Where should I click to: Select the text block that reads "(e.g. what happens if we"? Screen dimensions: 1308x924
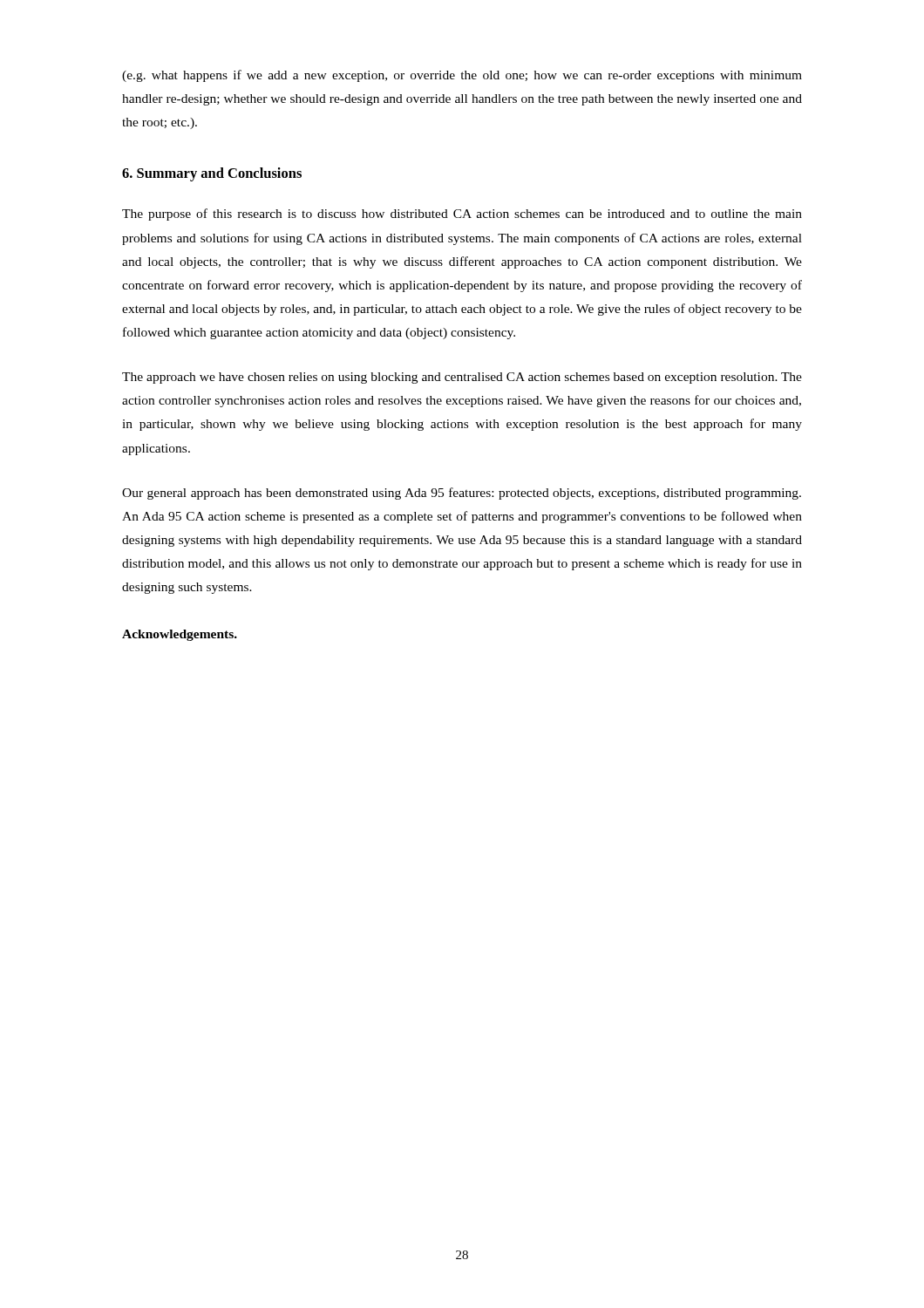462,98
